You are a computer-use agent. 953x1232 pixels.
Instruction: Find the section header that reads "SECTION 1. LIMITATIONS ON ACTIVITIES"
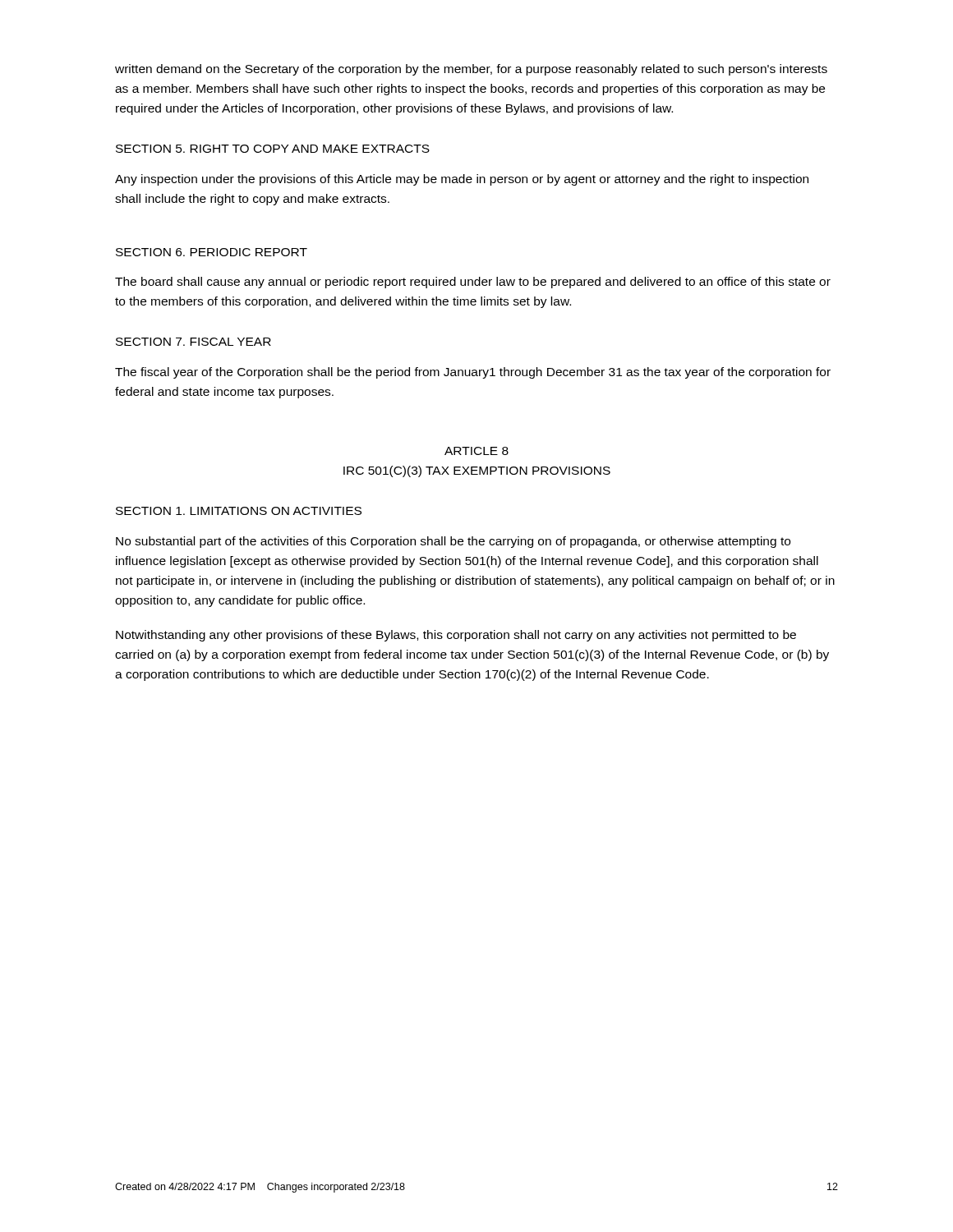[239, 511]
